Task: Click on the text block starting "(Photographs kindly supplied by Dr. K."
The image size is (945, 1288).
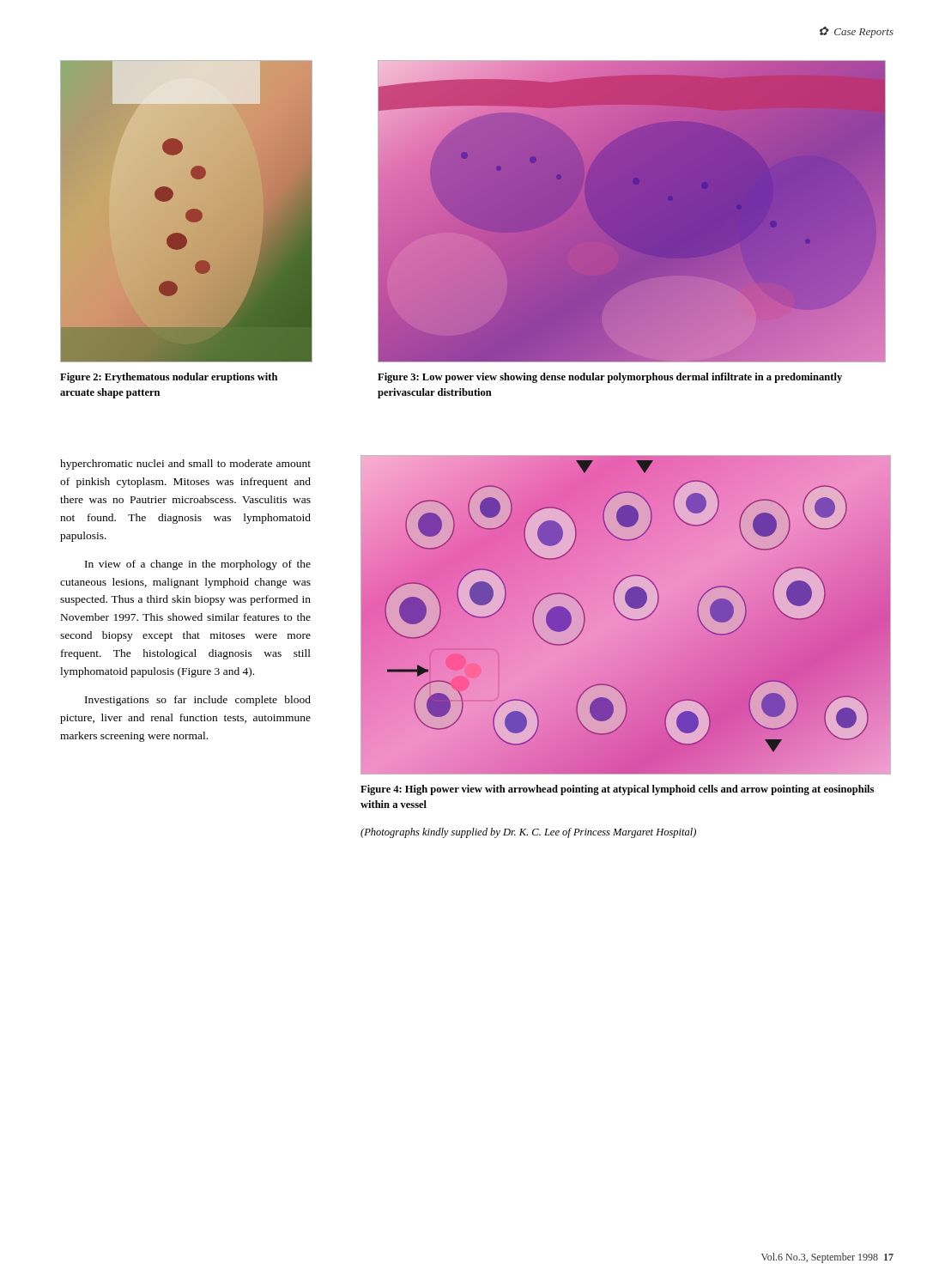Action: tap(528, 832)
